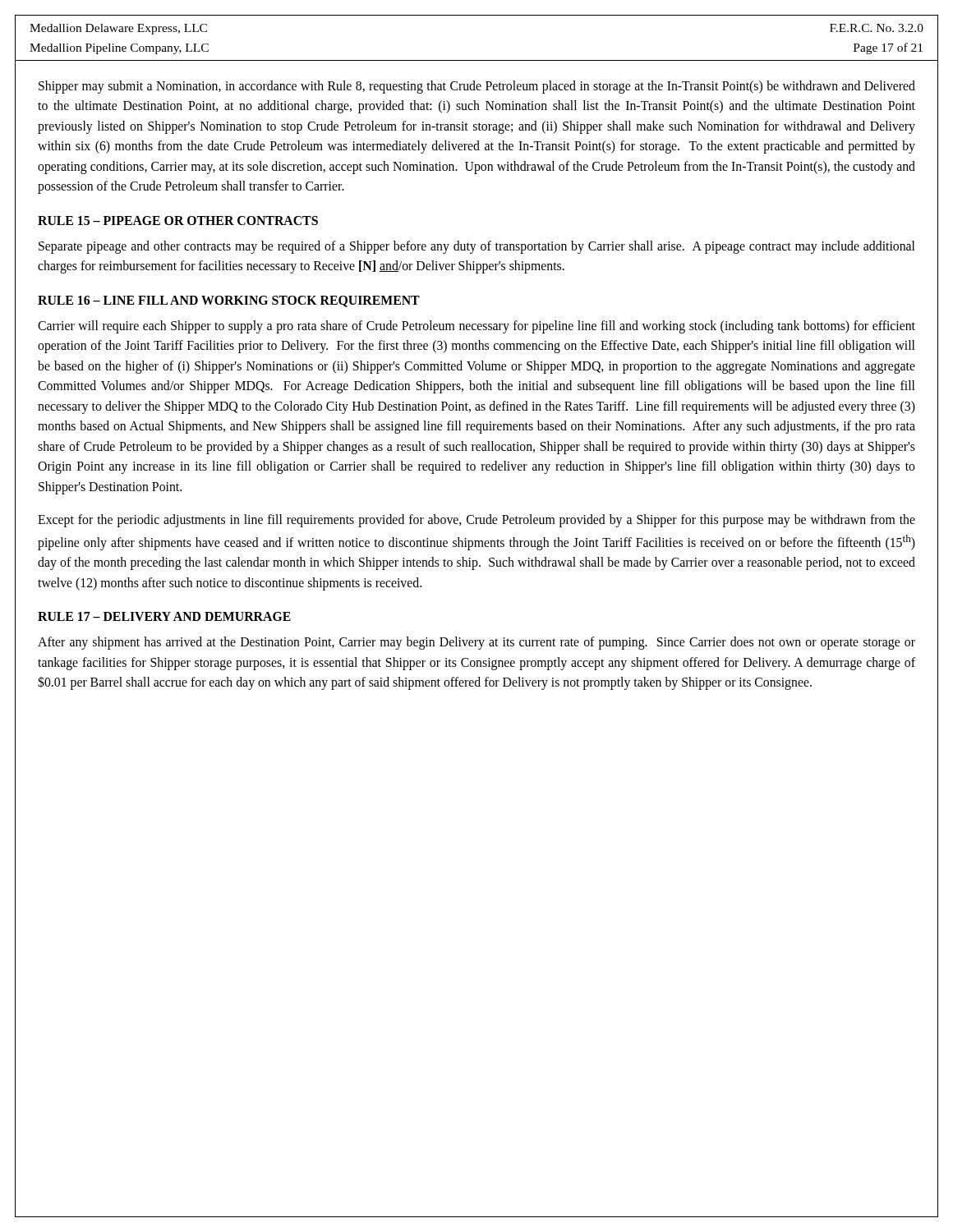Locate the block of text that opens with "Except for the periodic adjustments in line fill"
The width and height of the screenshot is (953, 1232).
476,551
